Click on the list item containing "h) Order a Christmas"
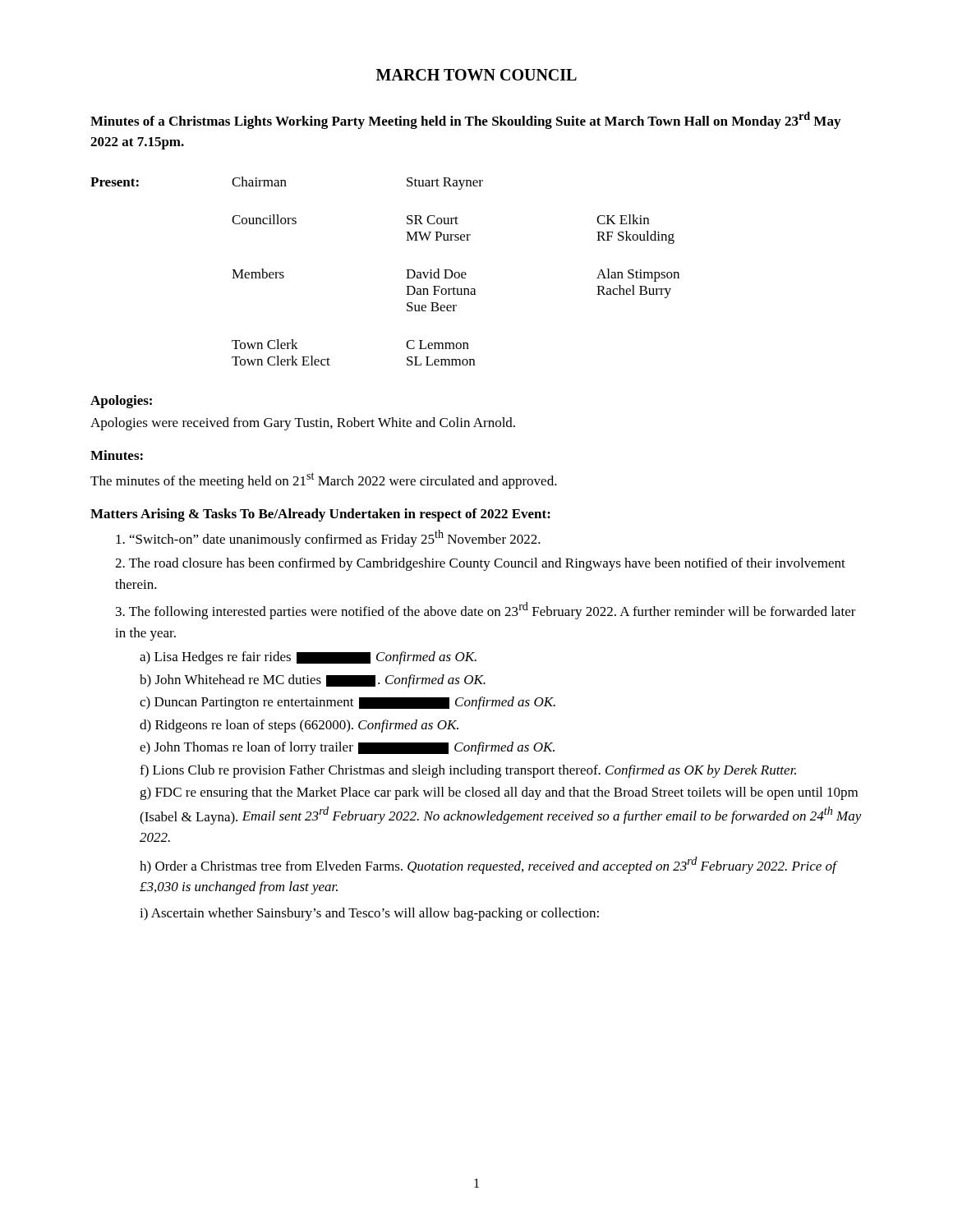953x1232 pixels. click(488, 875)
